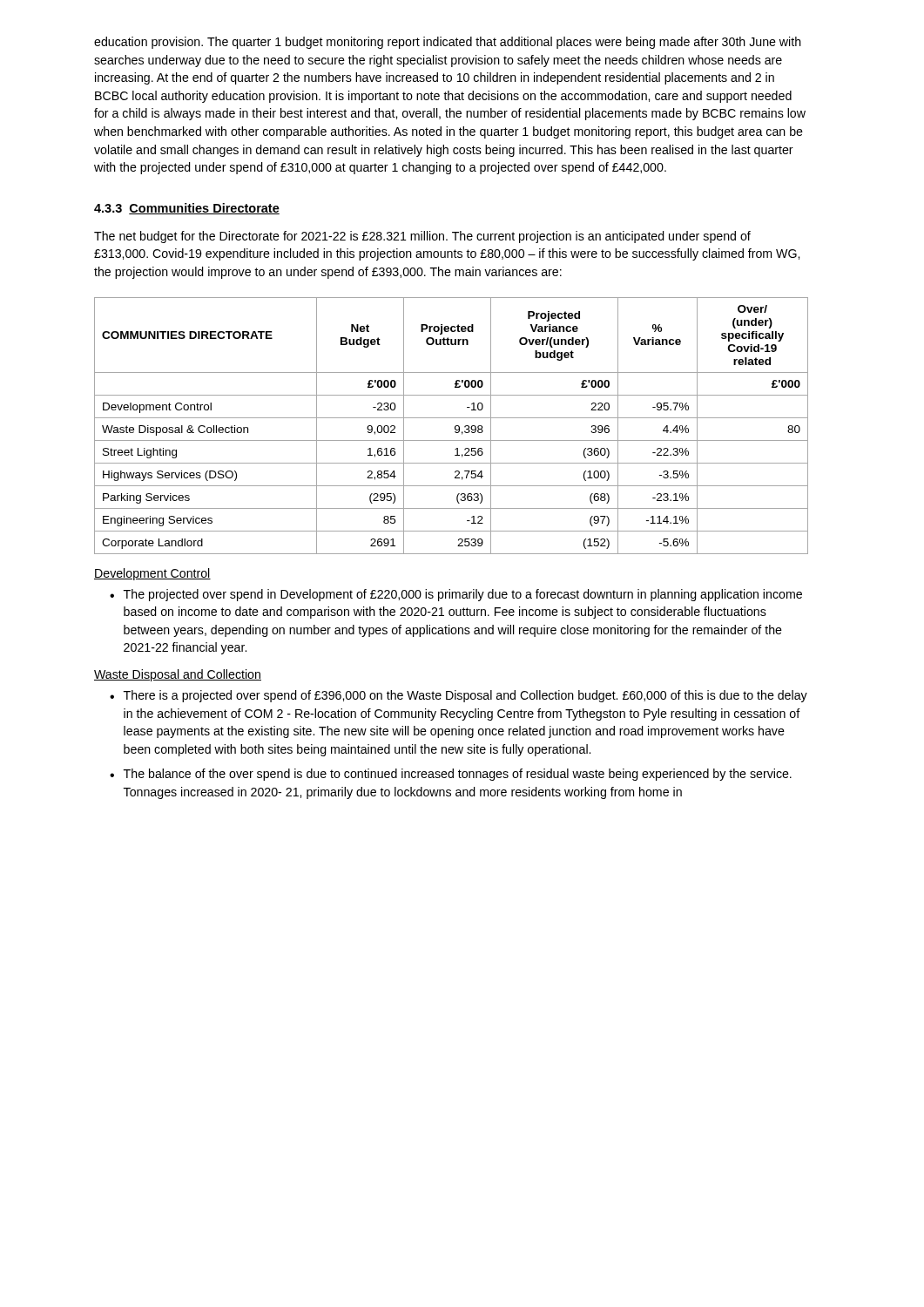Point to the passage starting "The net budget for the Directorate for"
Image resolution: width=924 pixels, height=1307 pixels.
pos(447,254)
